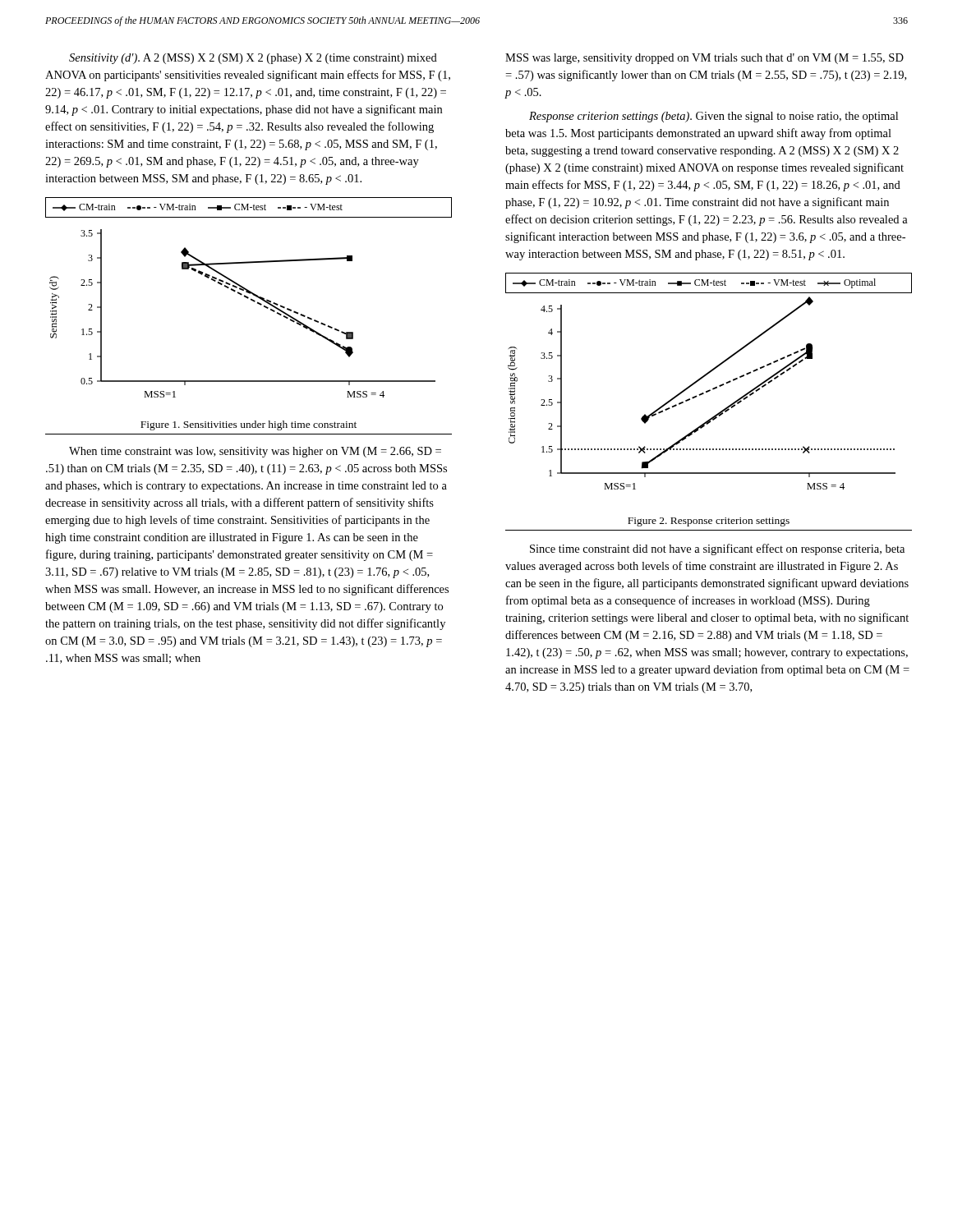The image size is (953, 1232).
Task: Click on the block starting "Figure 1. Sensitivities"
Action: [249, 424]
